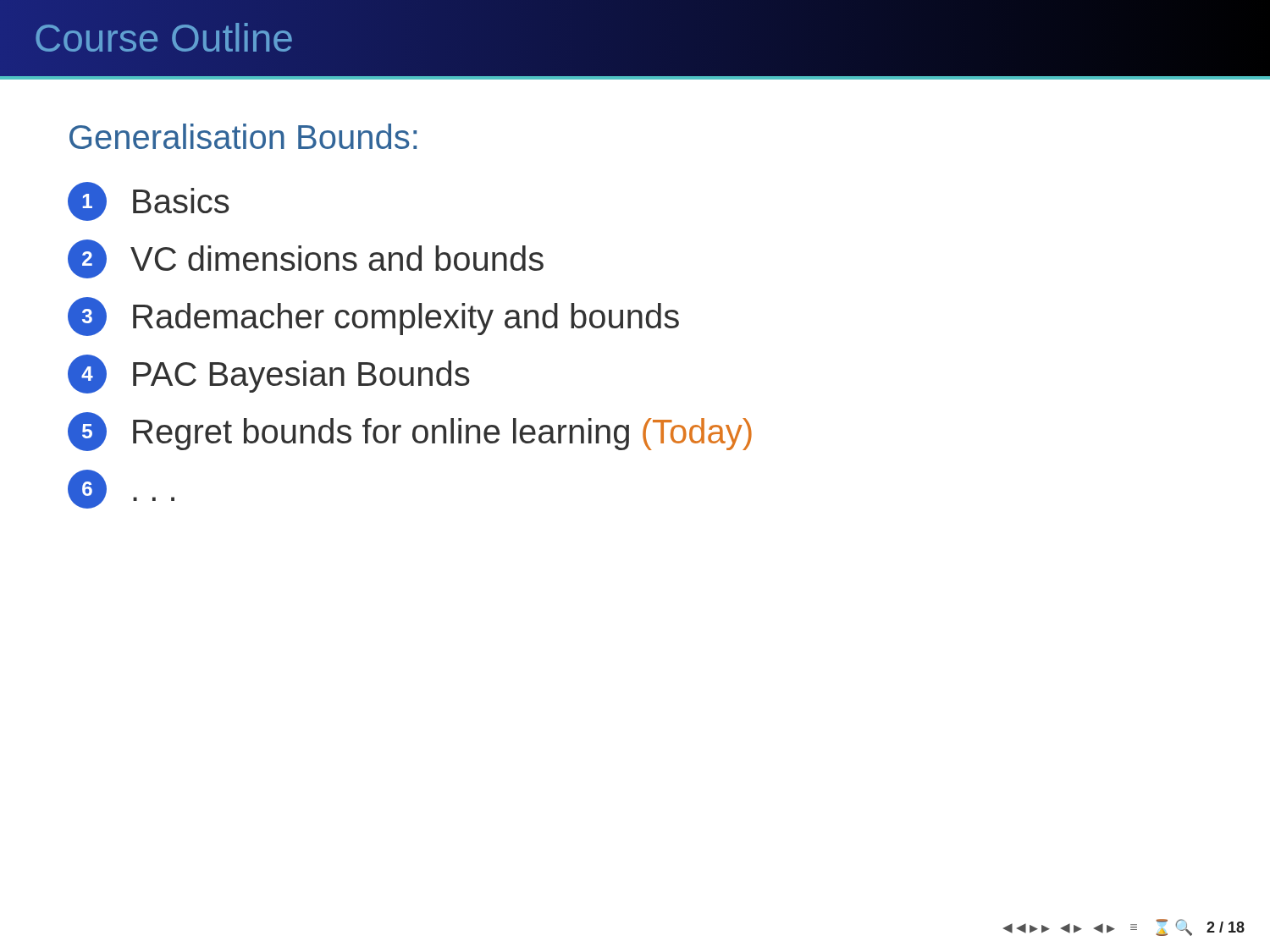Click on the passage starting "Course Outline"
Viewport: 1270px width, 952px height.
(164, 38)
